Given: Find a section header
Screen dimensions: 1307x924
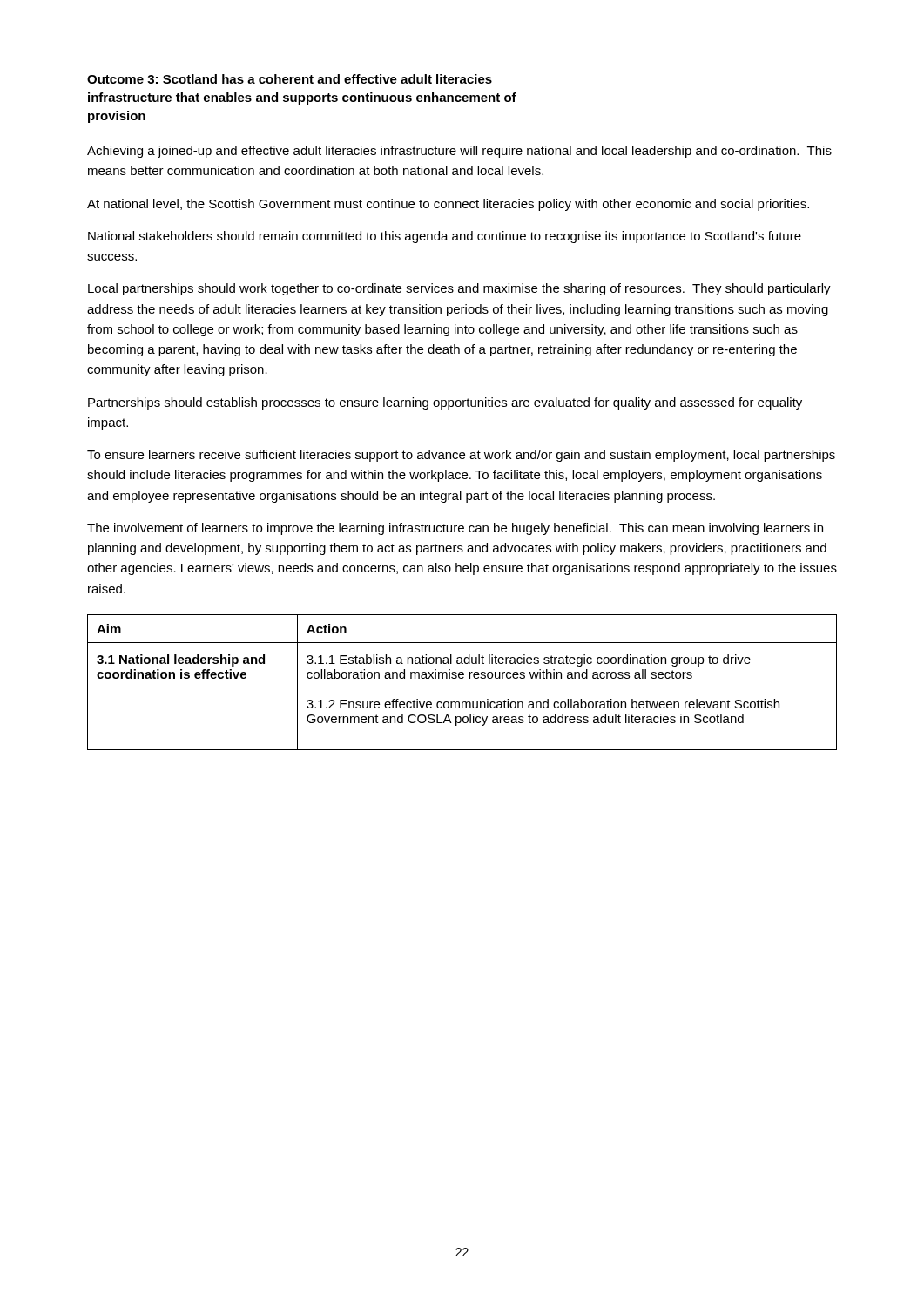Looking at the screenshot, I should click(302, 97).
